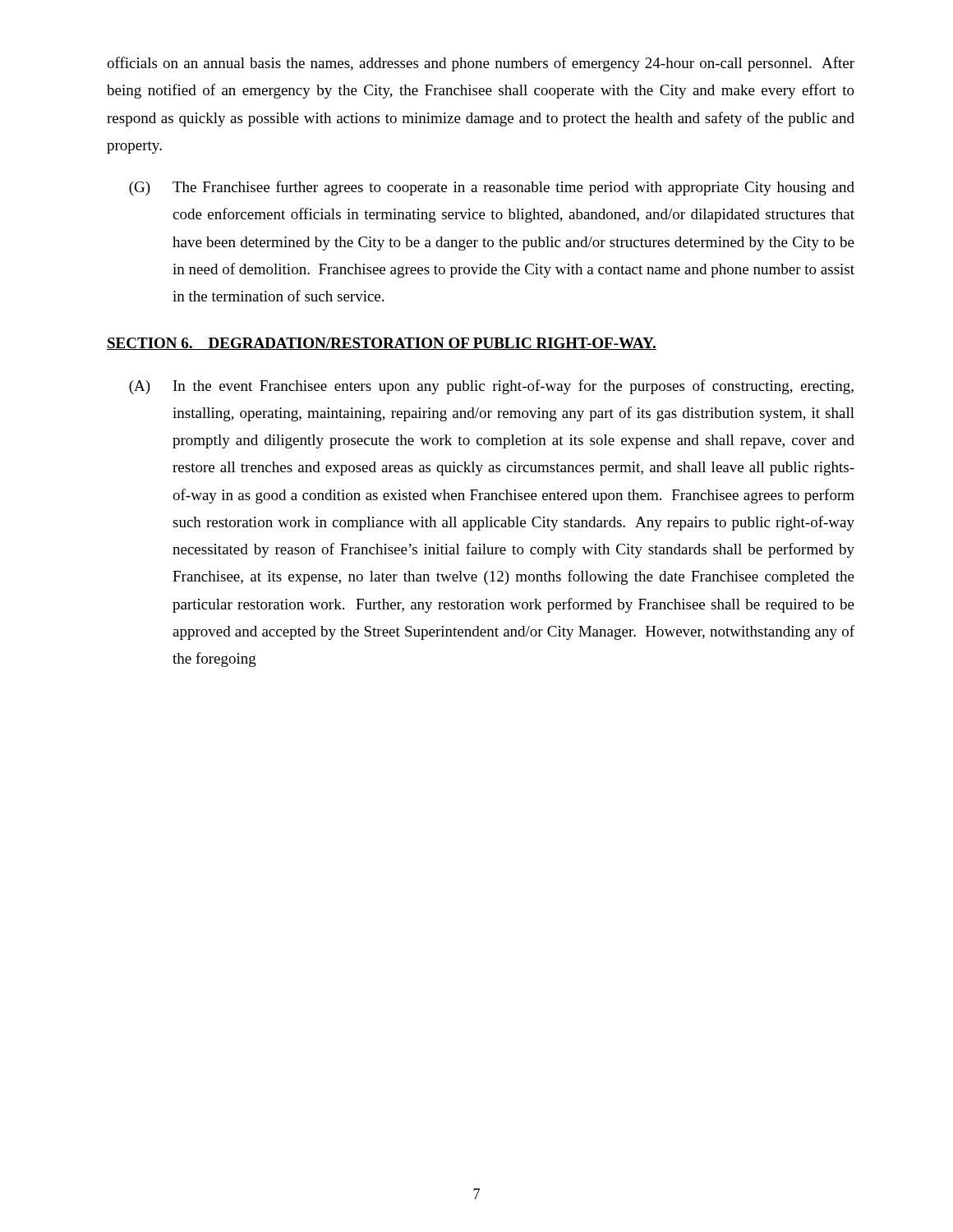This screenshot has width=953, height=1232.
Task: Select the element starting "officials on an annual basis the names,"
Action: (481, 180)
